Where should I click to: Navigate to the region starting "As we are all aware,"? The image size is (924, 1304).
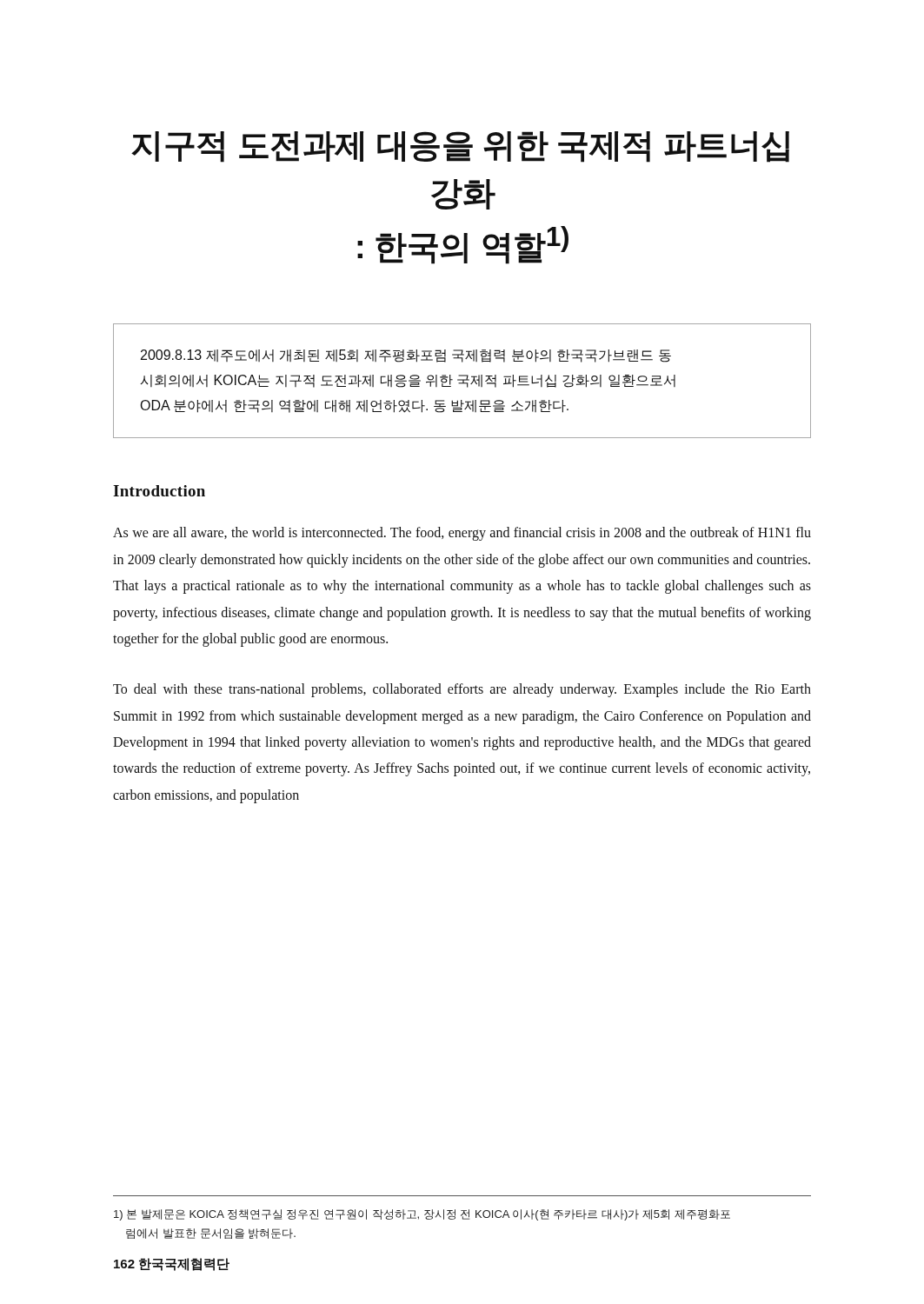coord(462,586)
